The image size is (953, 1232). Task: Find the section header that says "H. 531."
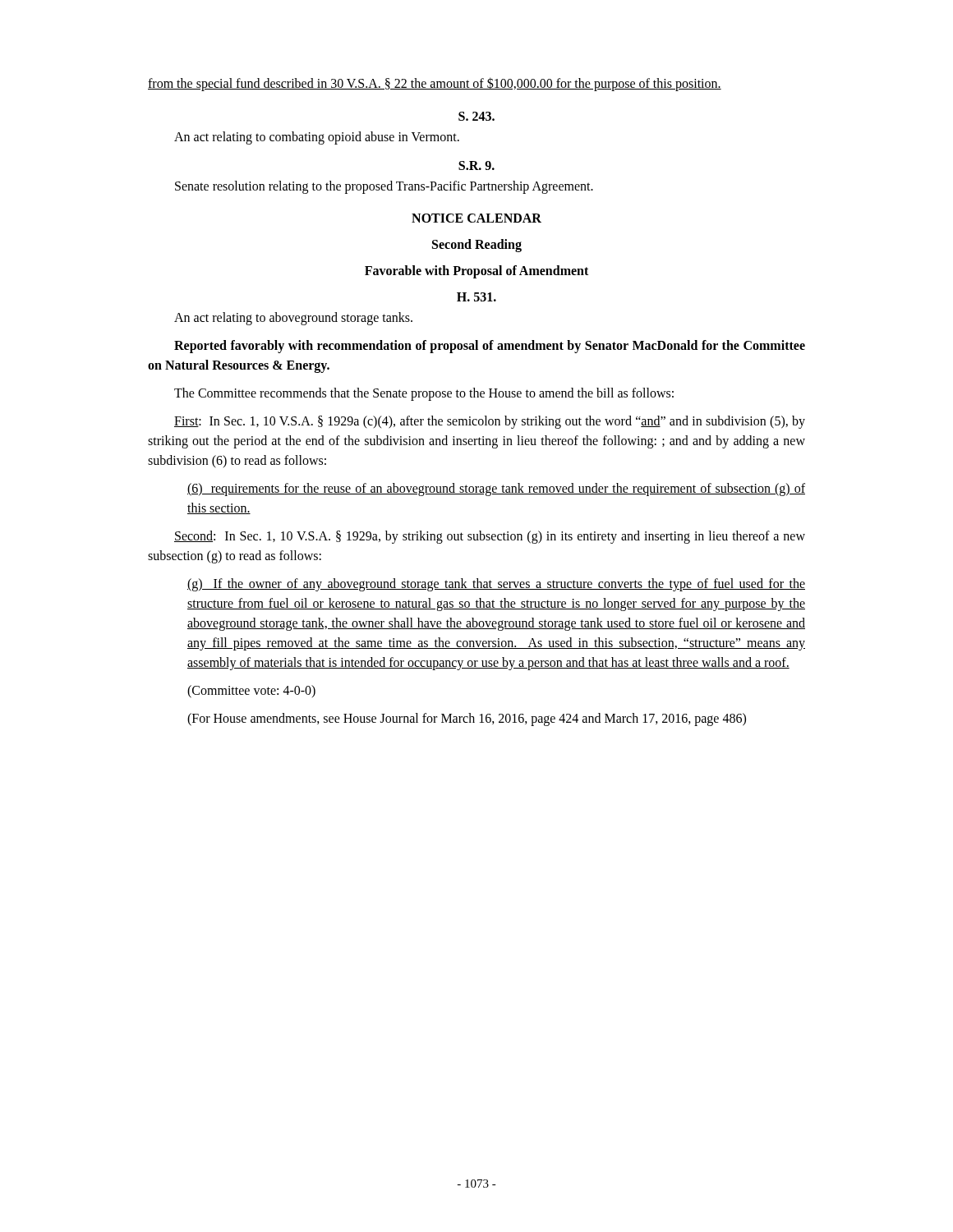coord(476,297)
